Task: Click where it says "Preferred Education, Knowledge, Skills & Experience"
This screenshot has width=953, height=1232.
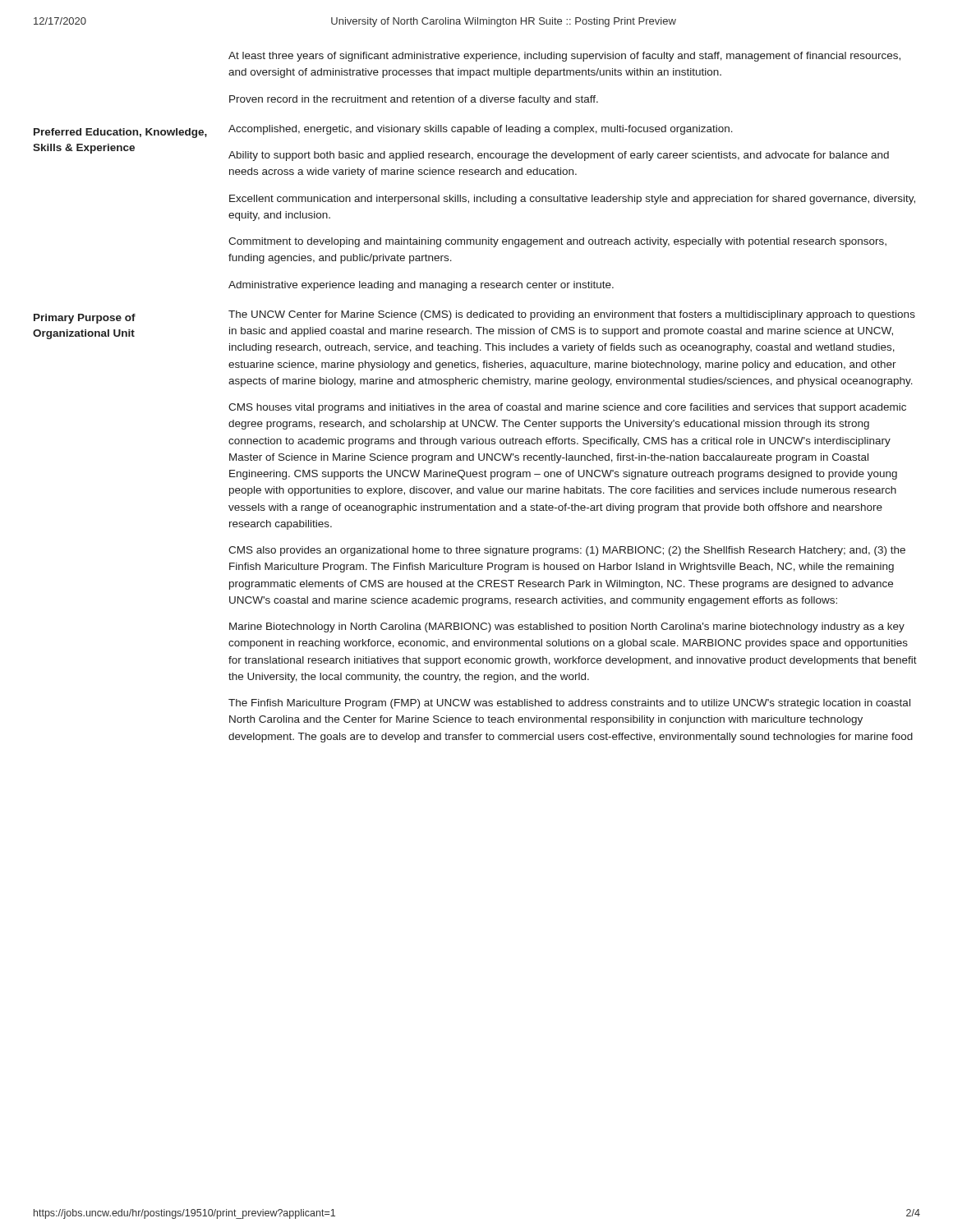Action: pos(120,140)
